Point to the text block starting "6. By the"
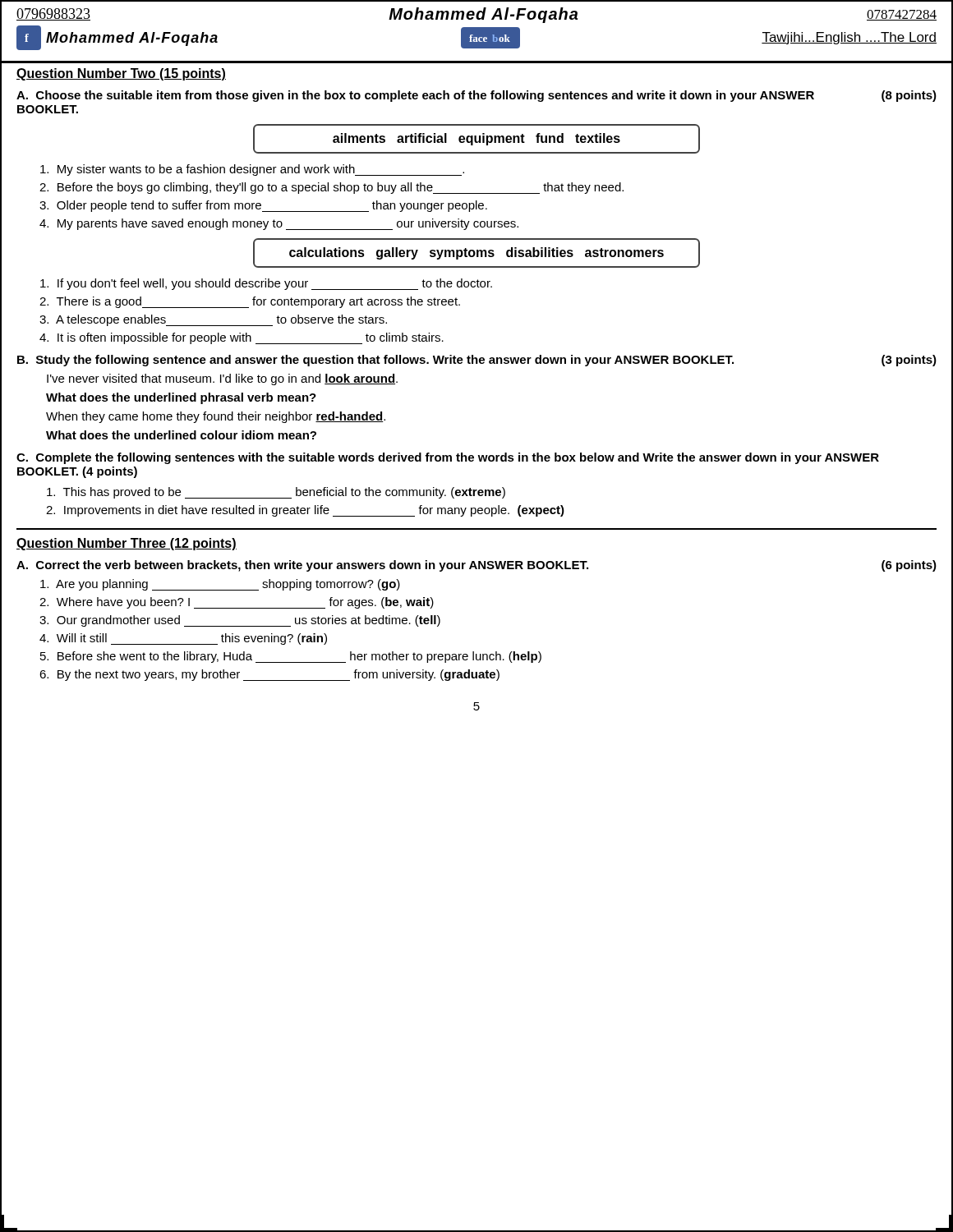This screenshot has width=953, height=1232. coord(270,674)
